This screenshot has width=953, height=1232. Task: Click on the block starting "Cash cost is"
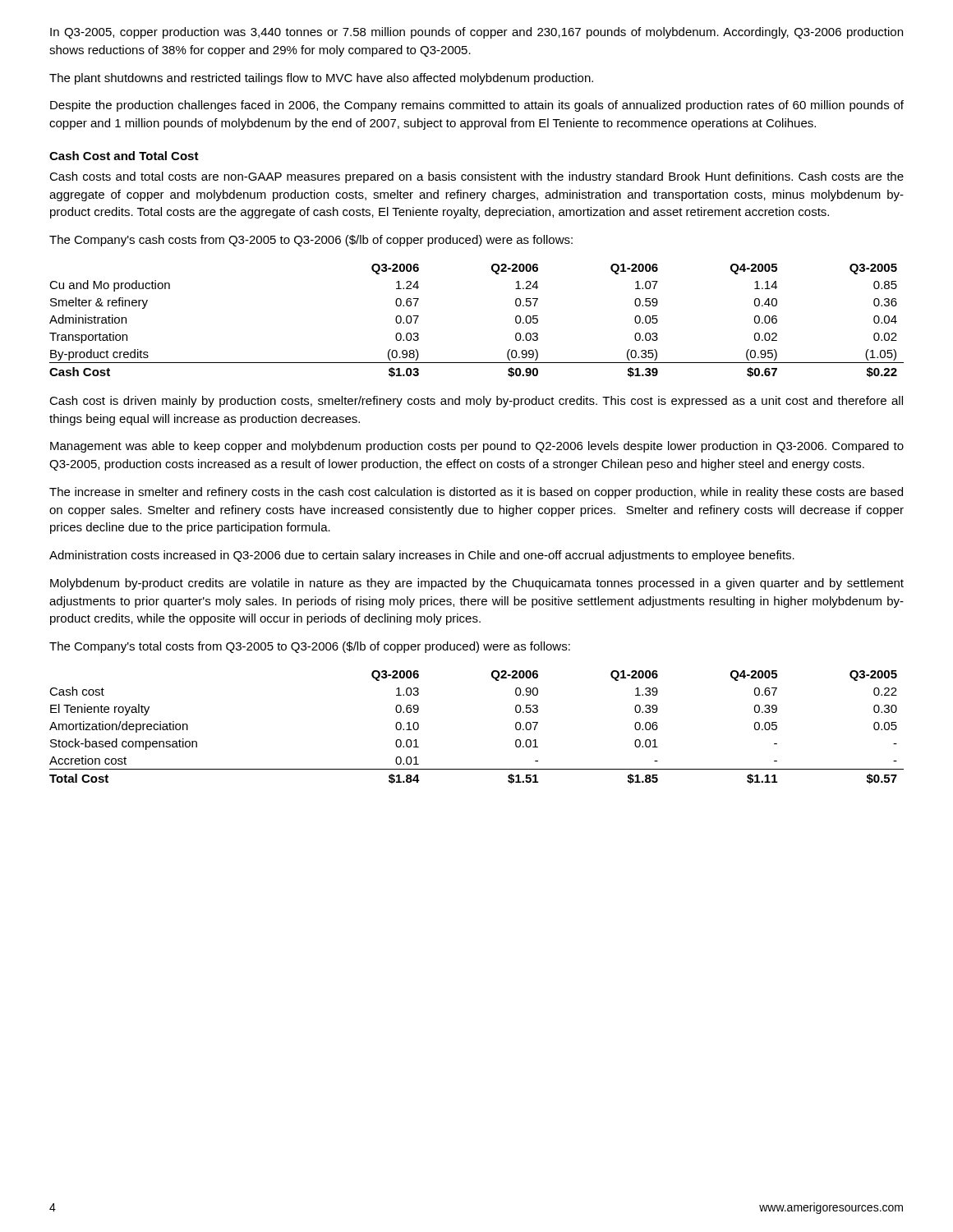pyautogui.click(x=476, y=409)
